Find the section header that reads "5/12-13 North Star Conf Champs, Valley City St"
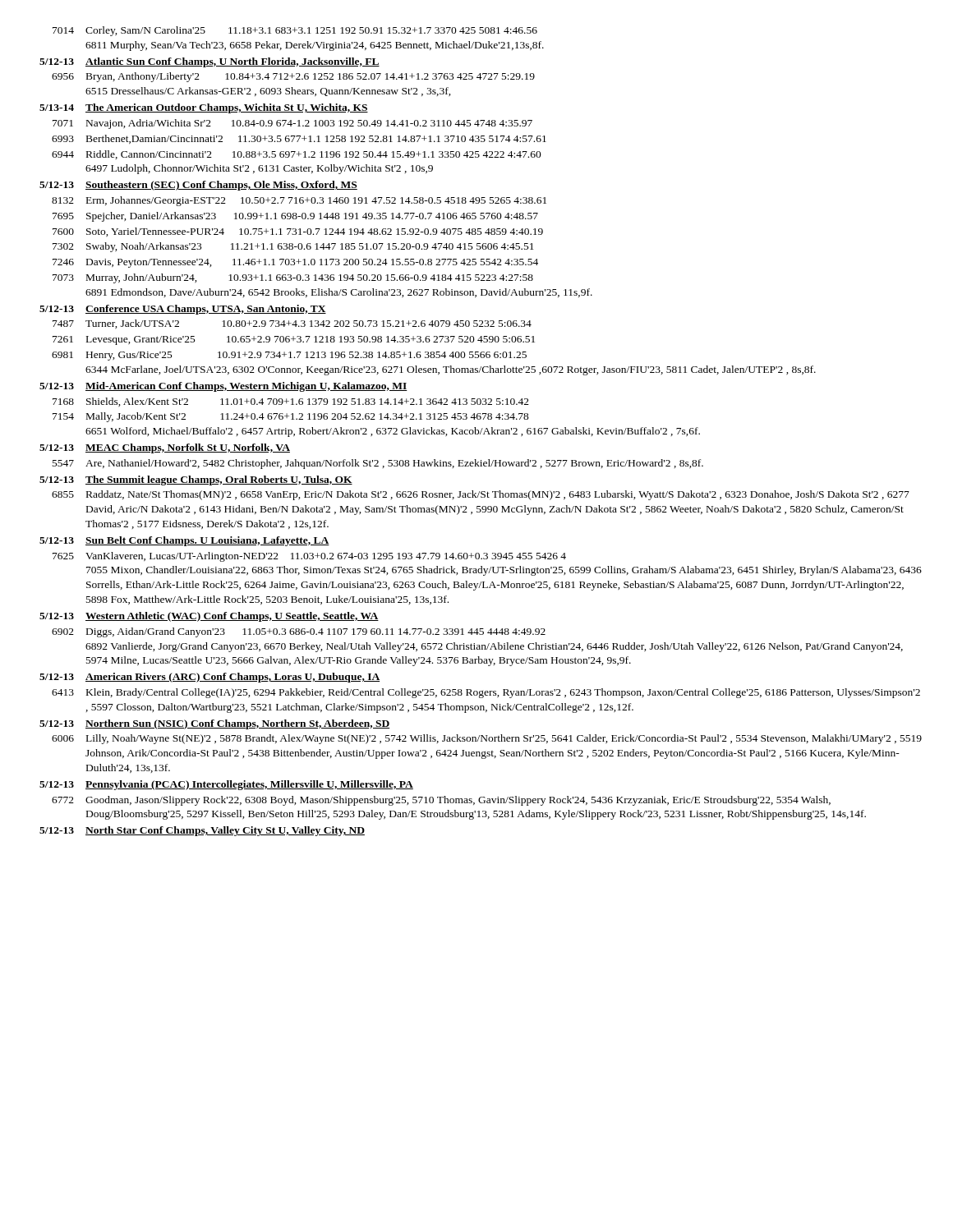The image size is (953, 1232). (476, 830)
